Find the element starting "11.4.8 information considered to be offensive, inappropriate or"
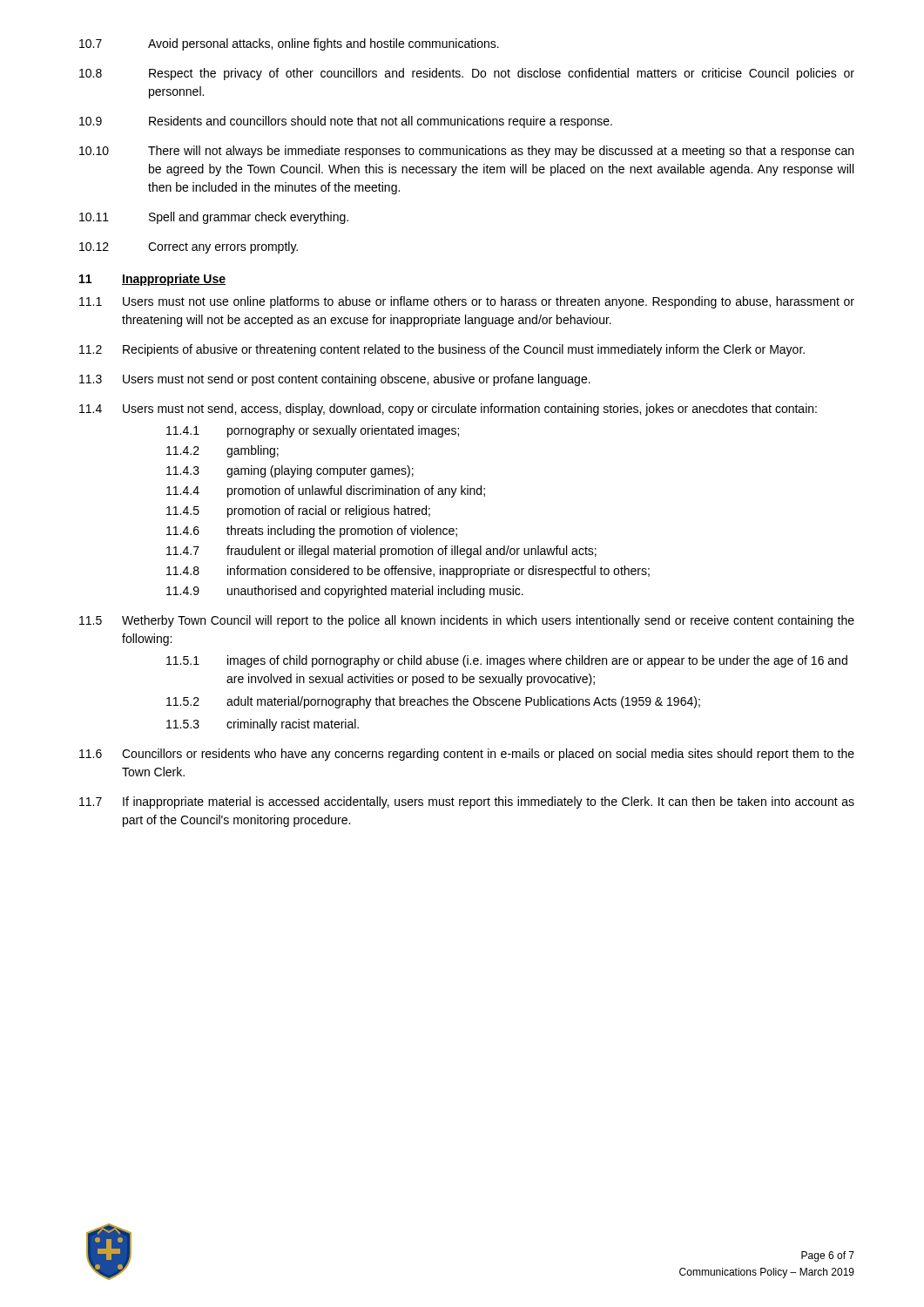This screenshot has width=924, height=1307. 408,571
